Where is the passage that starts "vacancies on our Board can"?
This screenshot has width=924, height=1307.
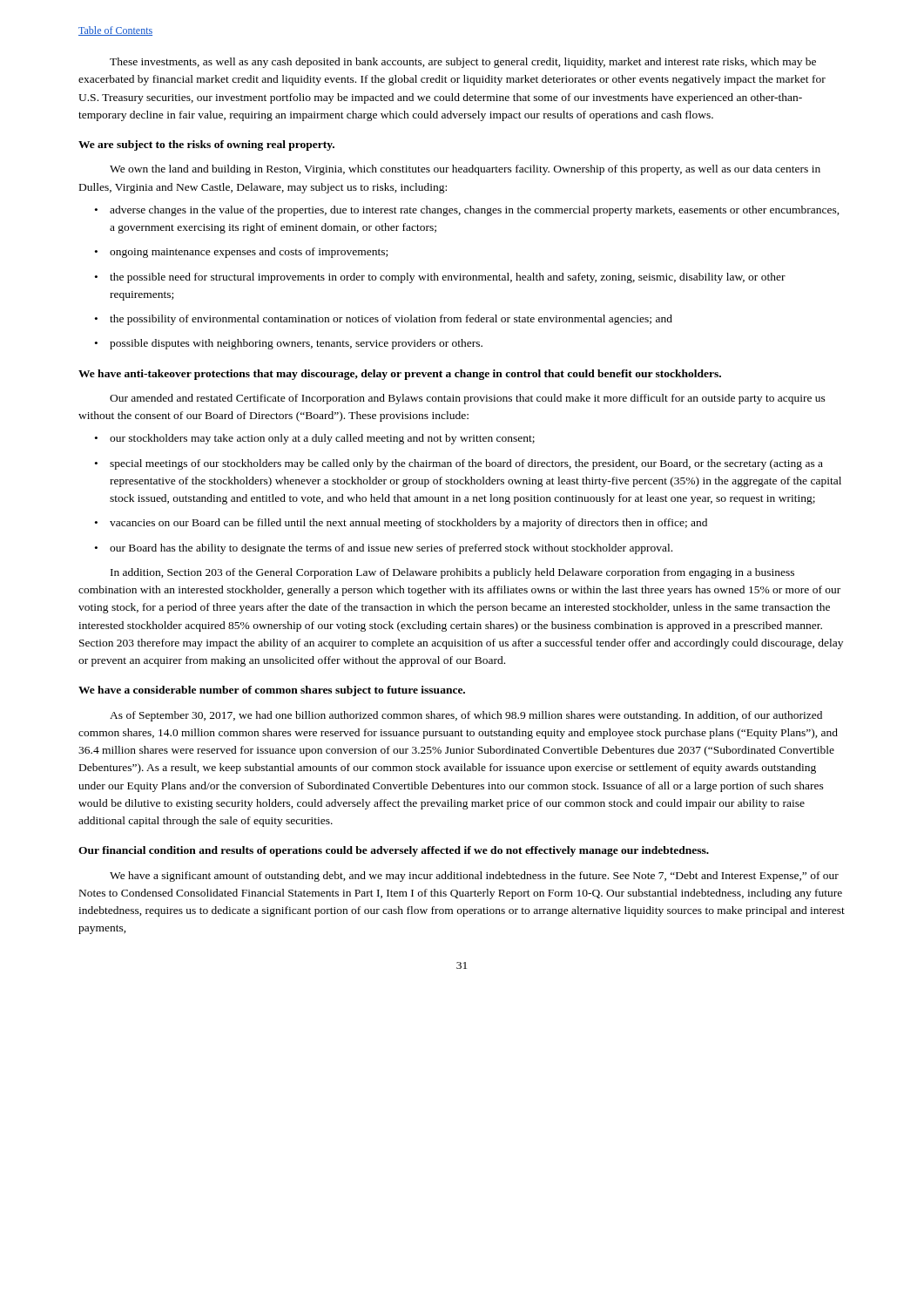462,523
